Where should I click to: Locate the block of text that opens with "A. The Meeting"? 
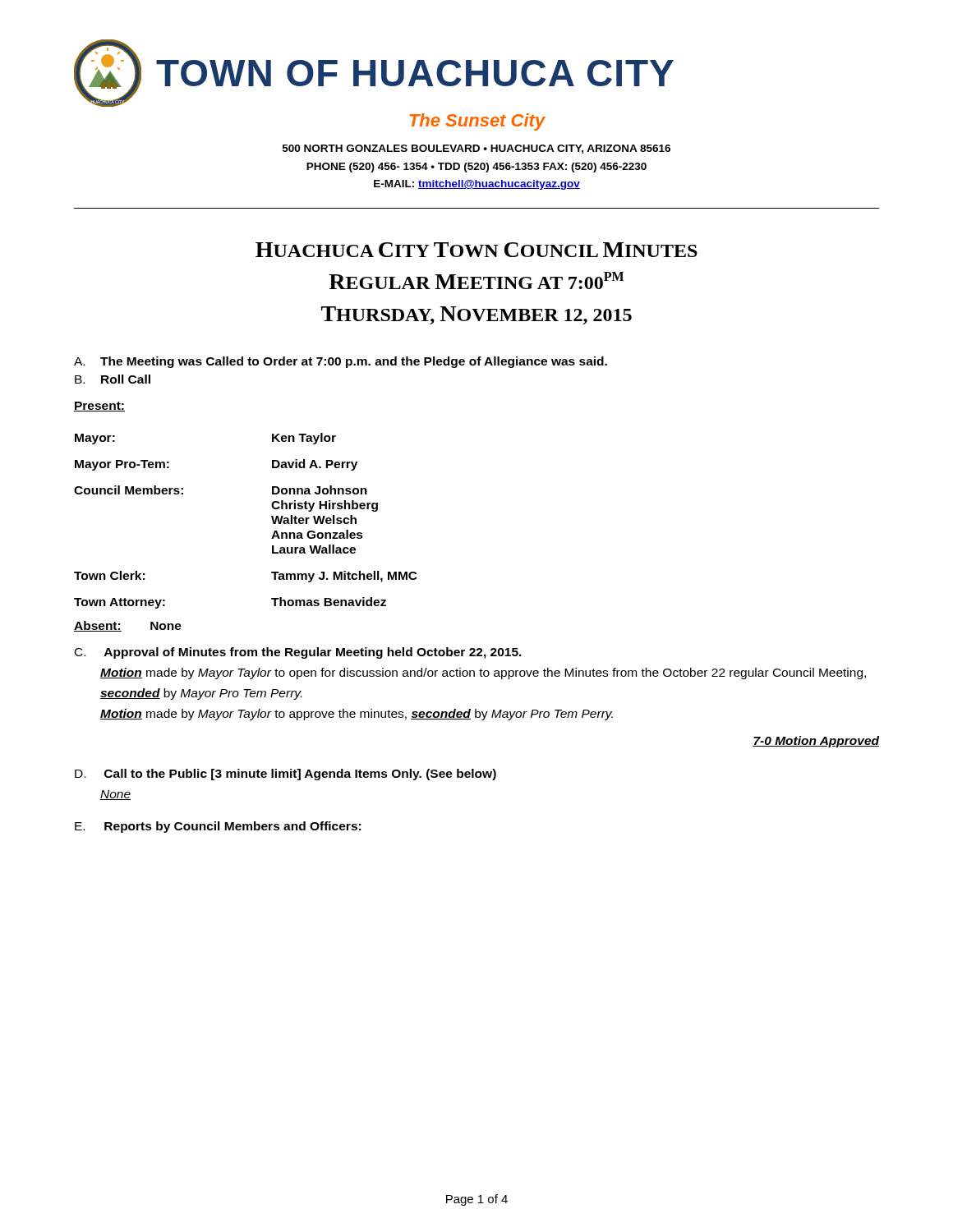(x=476, y=362)
